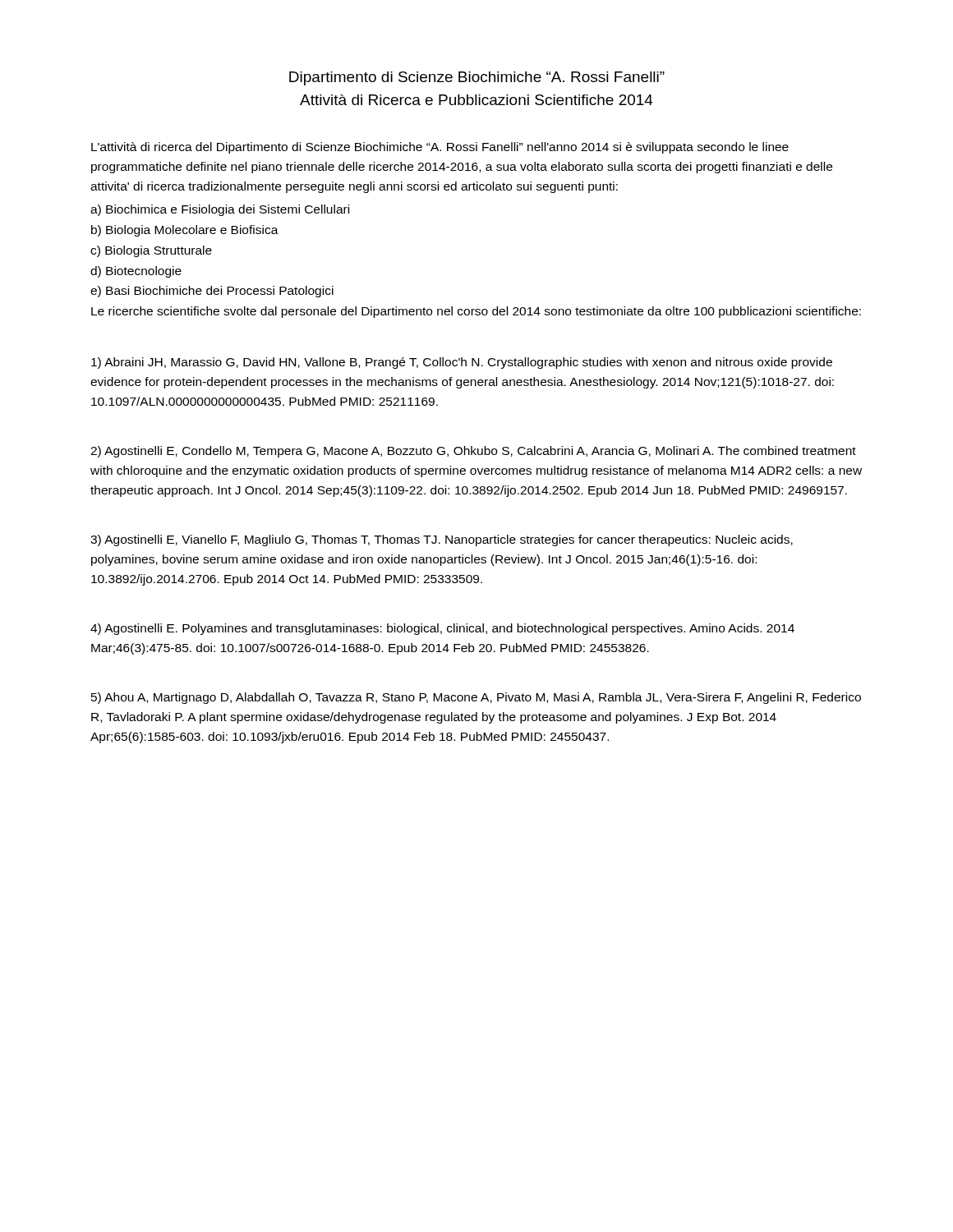This screenshot has width=953, height=1232.
Task: Where does it say "b) Biologia Molecolare e Biofisica"?
Action: [184, 230]
